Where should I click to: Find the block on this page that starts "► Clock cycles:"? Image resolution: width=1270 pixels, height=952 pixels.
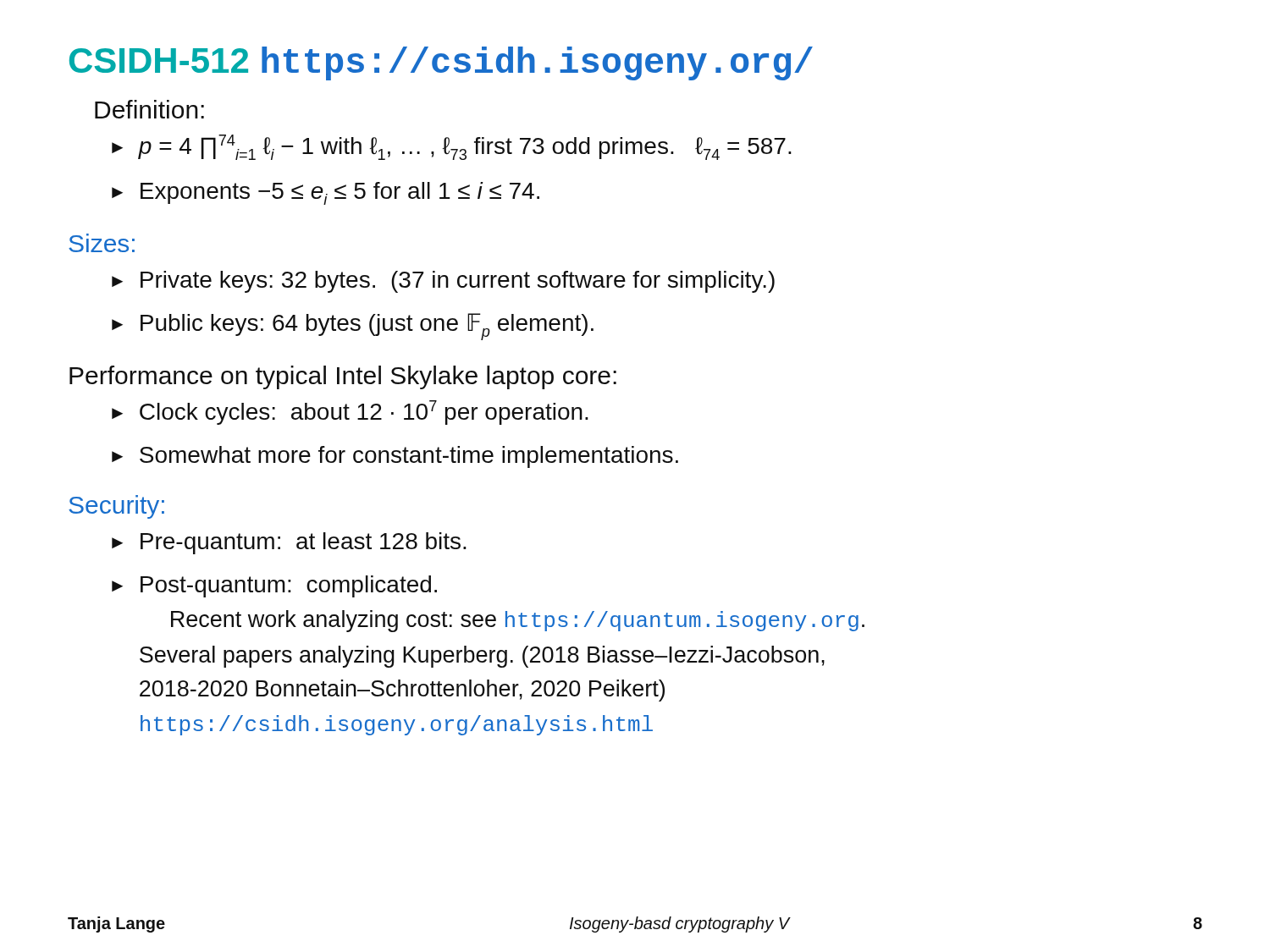pos(350,413)
